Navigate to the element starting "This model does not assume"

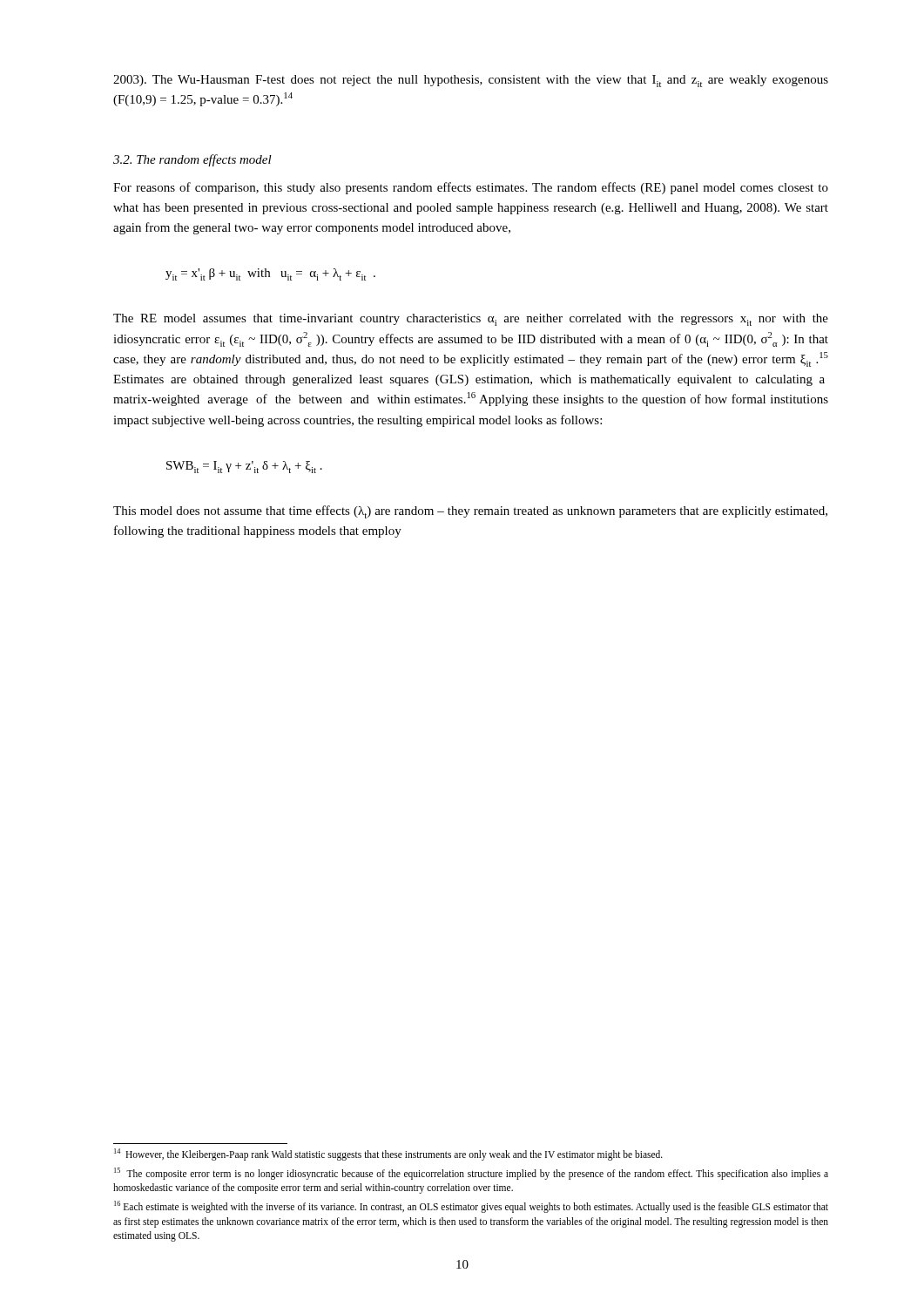(x=471, y=521)
